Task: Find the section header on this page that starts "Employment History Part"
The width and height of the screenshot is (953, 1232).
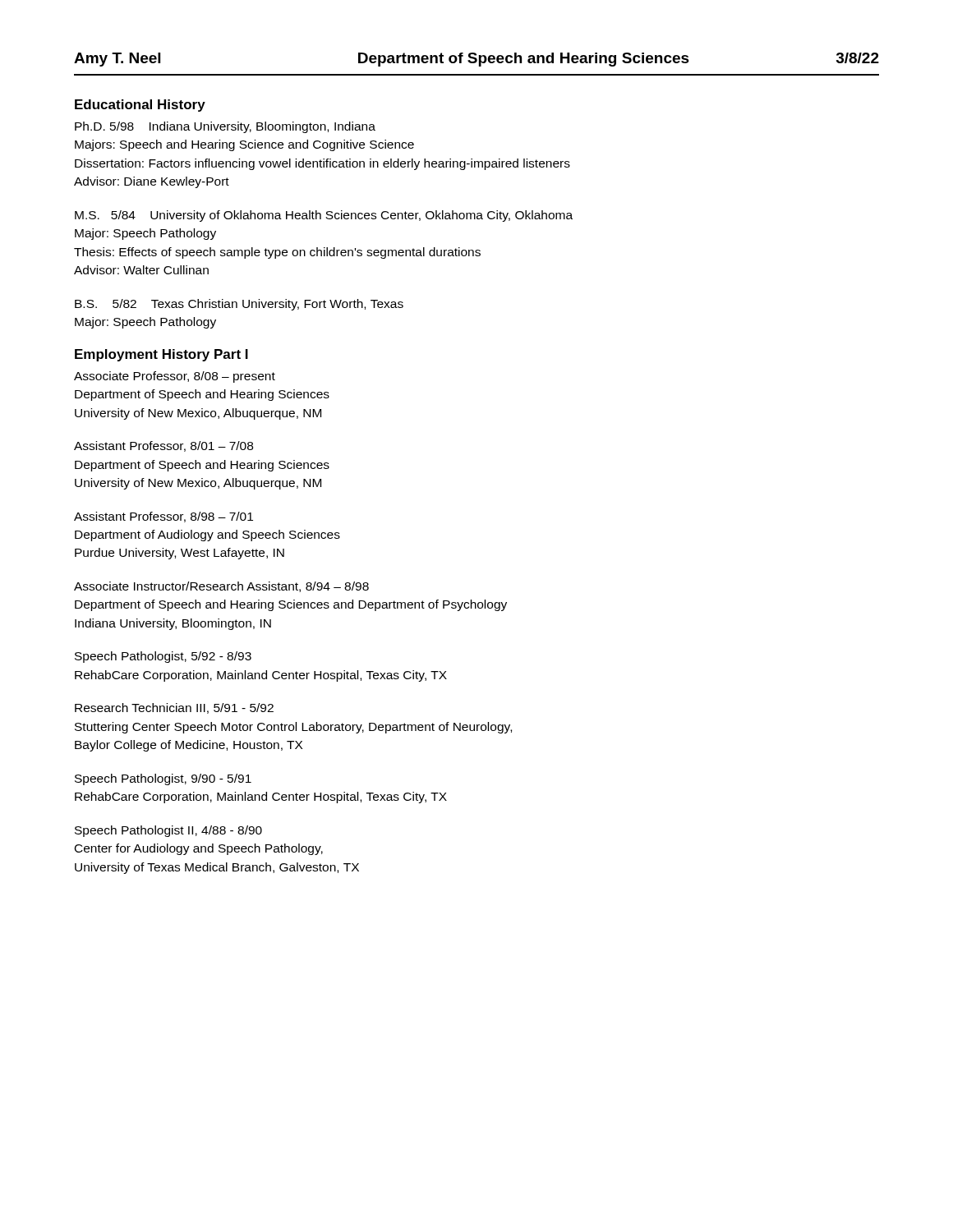Action: pyautogui.click(x=161, y=354)
